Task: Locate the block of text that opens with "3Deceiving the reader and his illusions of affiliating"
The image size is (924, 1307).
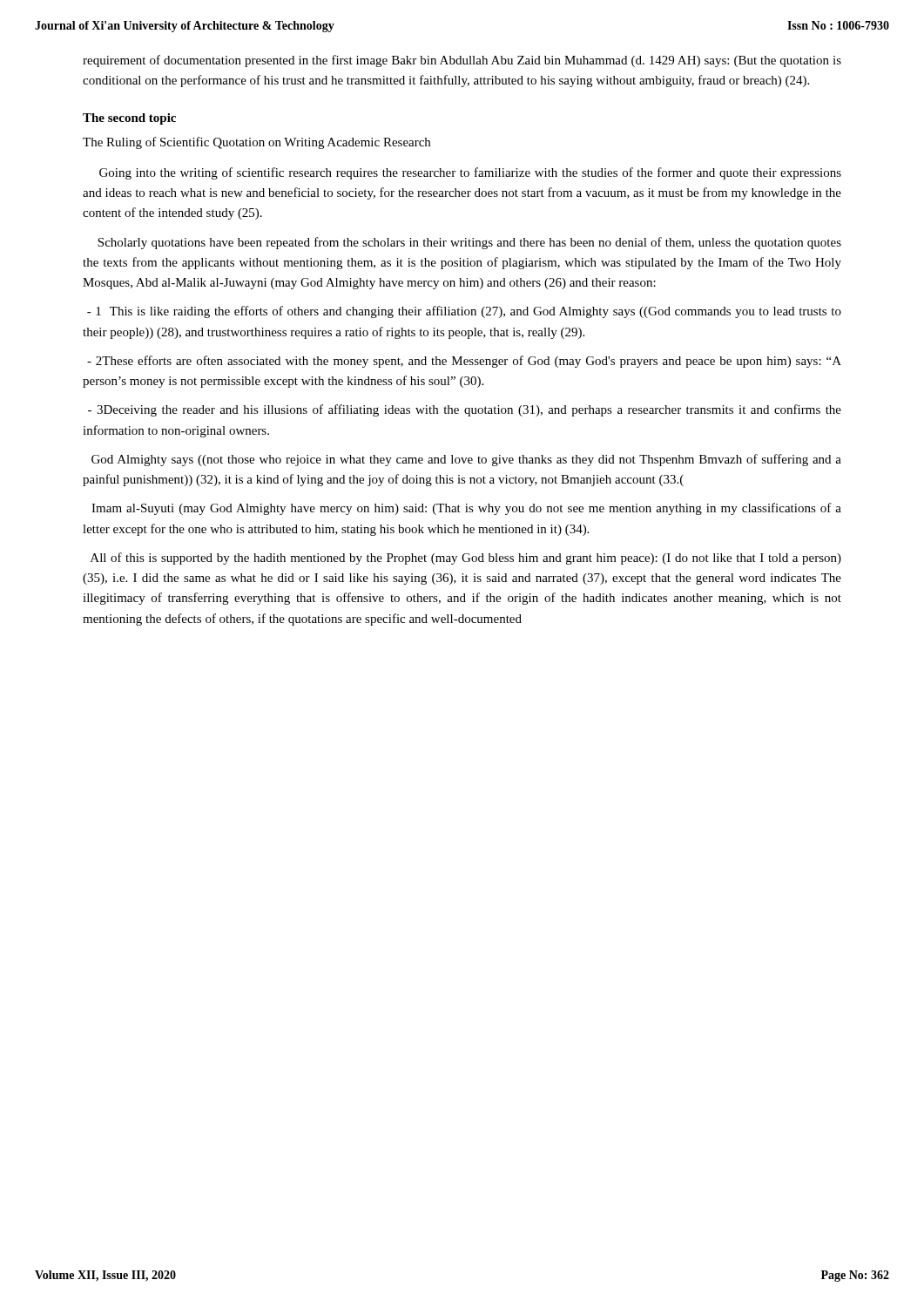Action: click(462, 420)
